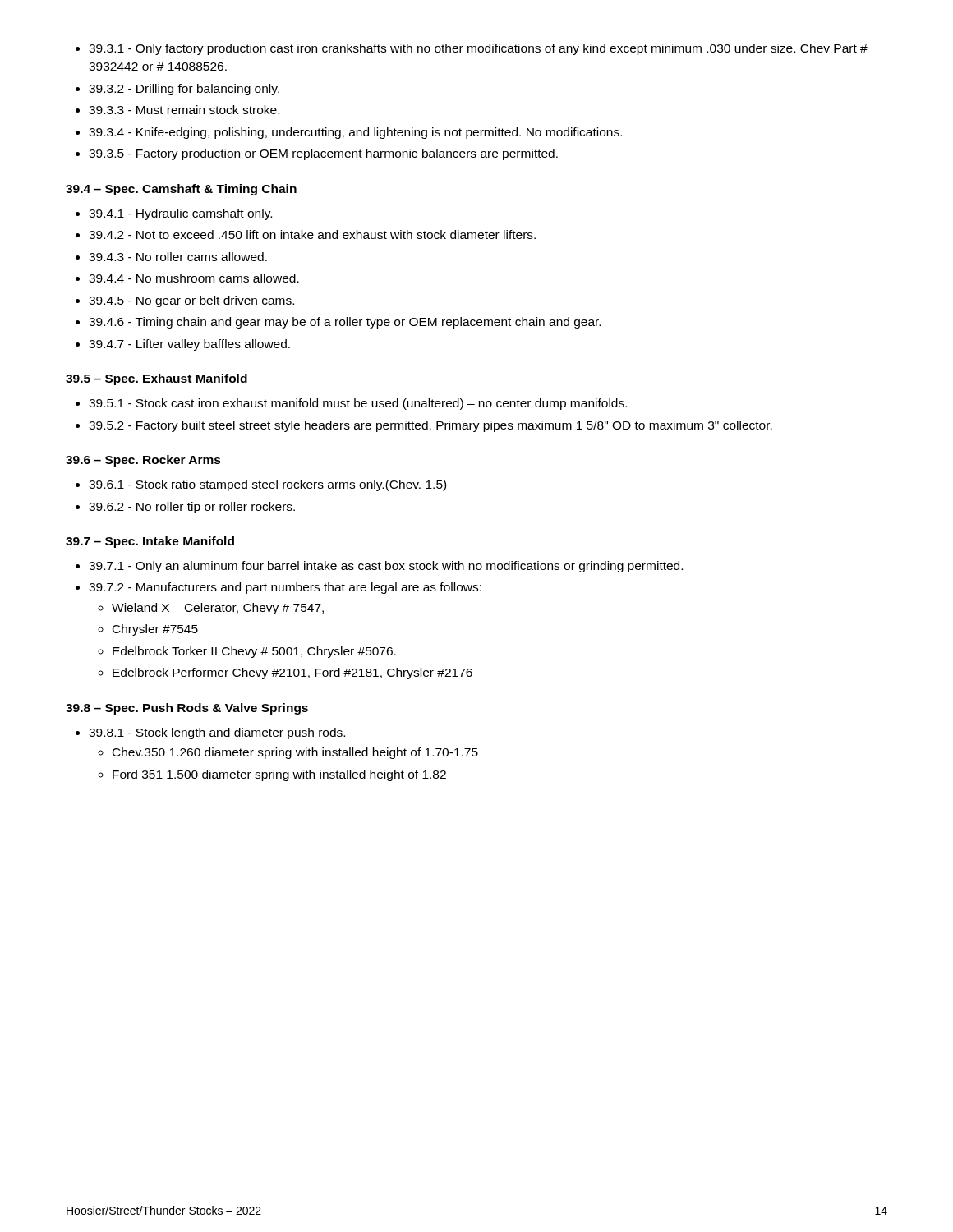Where is the section header that starts "39.4 – Spec. Camshaft &"?
Screen dimensions: 1232x953
click(x=181, y=188)
